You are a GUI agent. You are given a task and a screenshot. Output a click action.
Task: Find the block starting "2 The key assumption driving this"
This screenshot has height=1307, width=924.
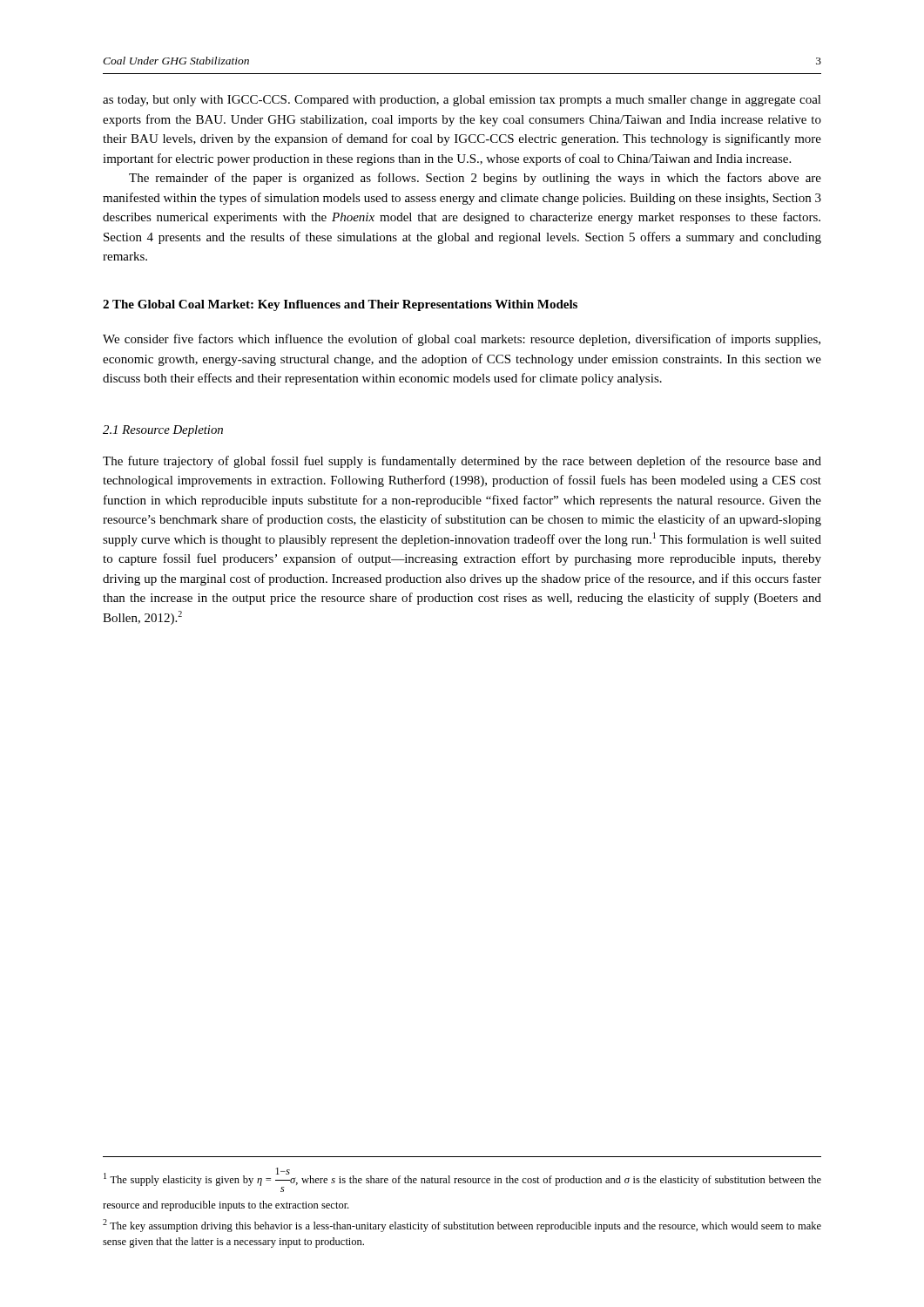pyautogui.click(x=462, y=1233)
